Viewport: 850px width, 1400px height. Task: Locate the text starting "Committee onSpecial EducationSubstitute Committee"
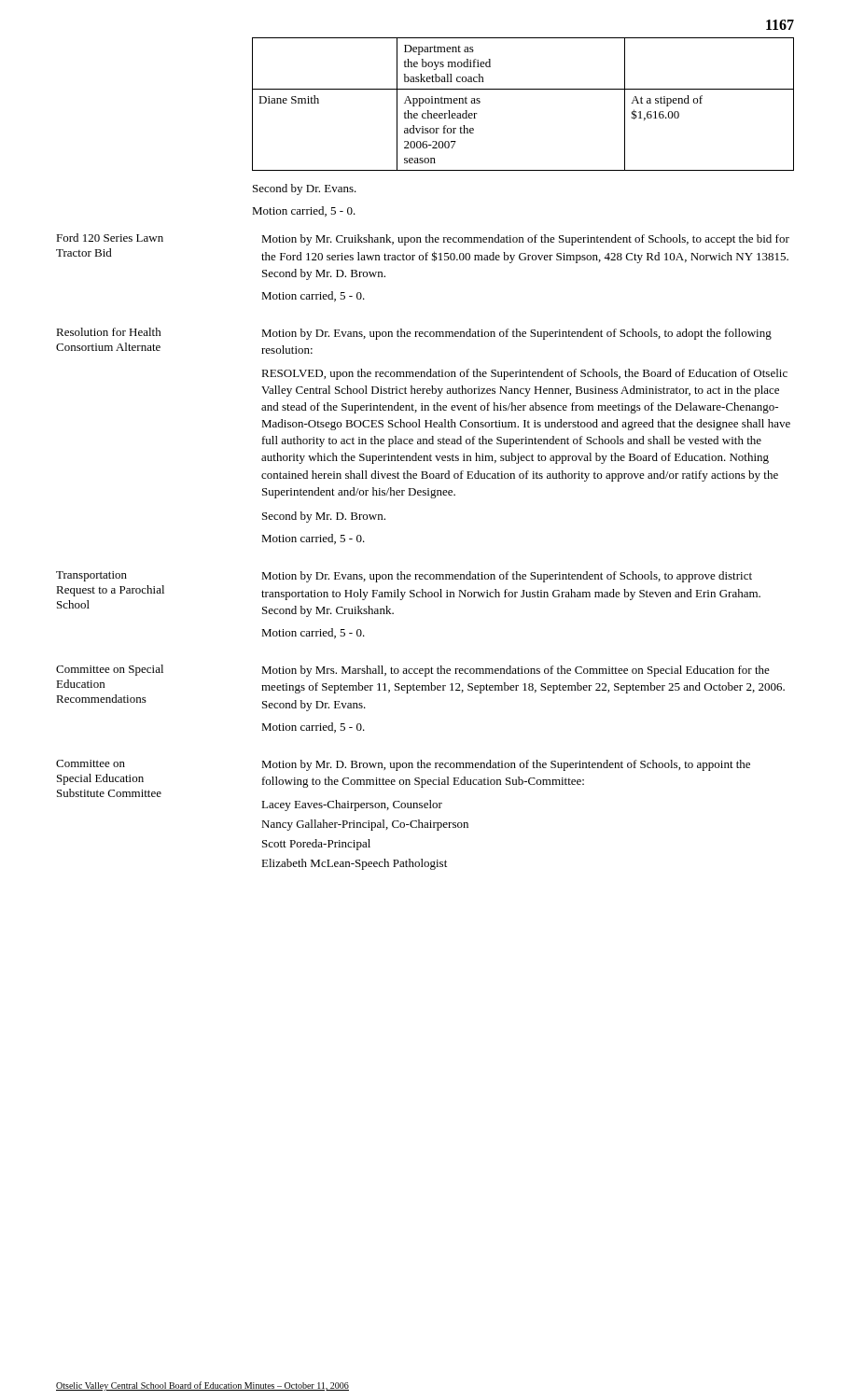coord(109,778)
